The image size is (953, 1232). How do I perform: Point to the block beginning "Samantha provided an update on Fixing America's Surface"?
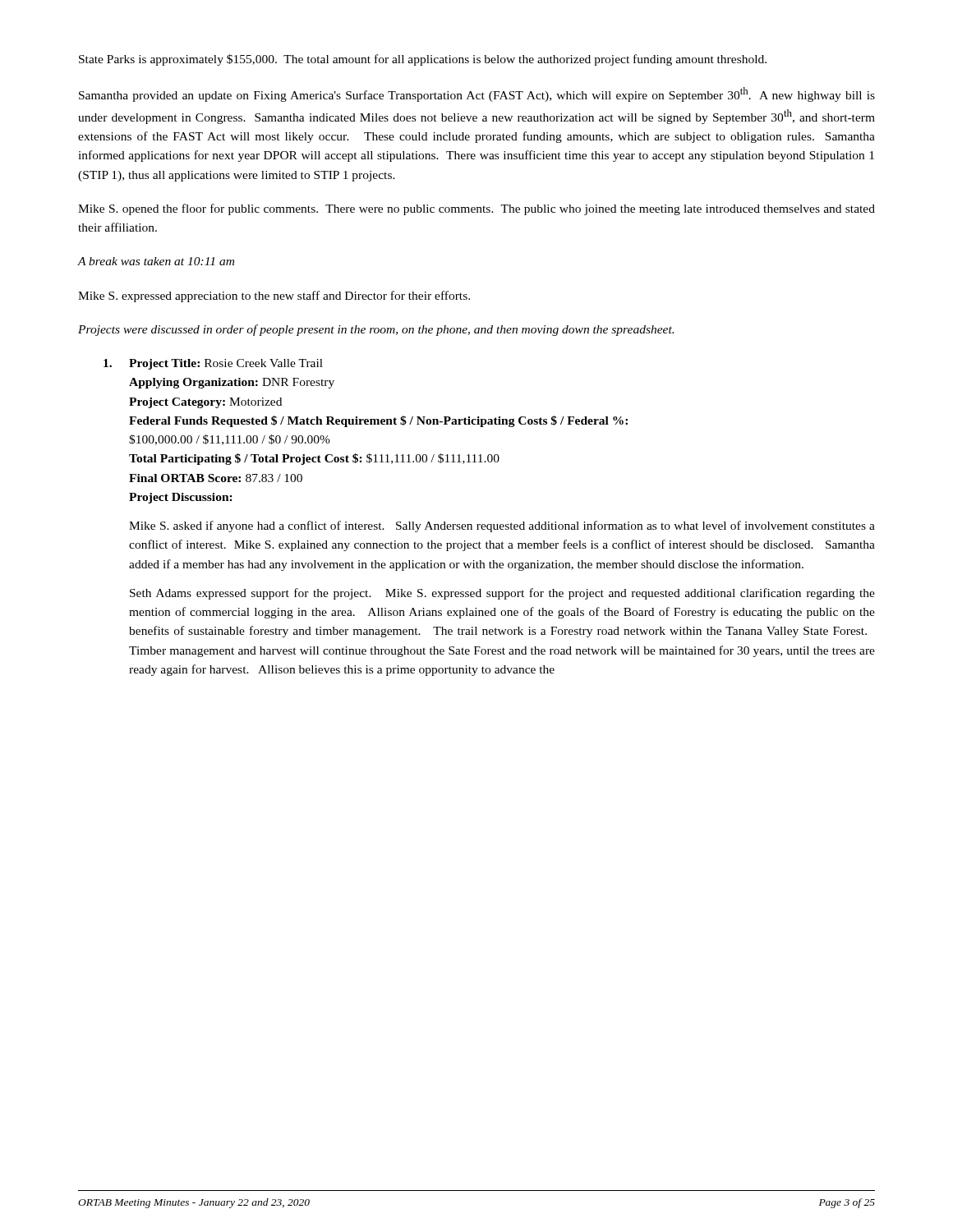pyautogui.click(x=476, y=133)
